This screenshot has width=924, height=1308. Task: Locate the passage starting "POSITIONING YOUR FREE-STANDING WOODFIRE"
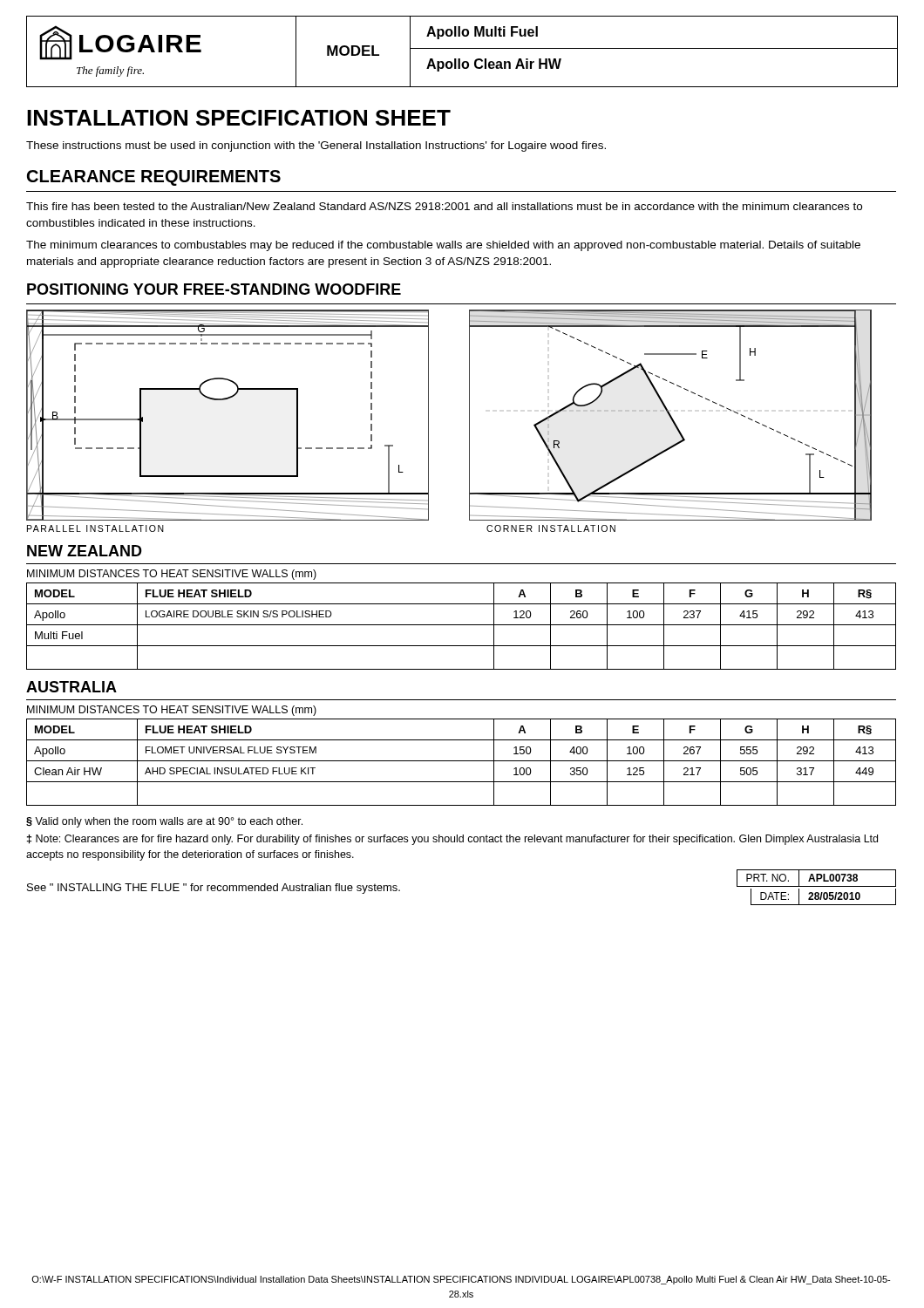214,289
